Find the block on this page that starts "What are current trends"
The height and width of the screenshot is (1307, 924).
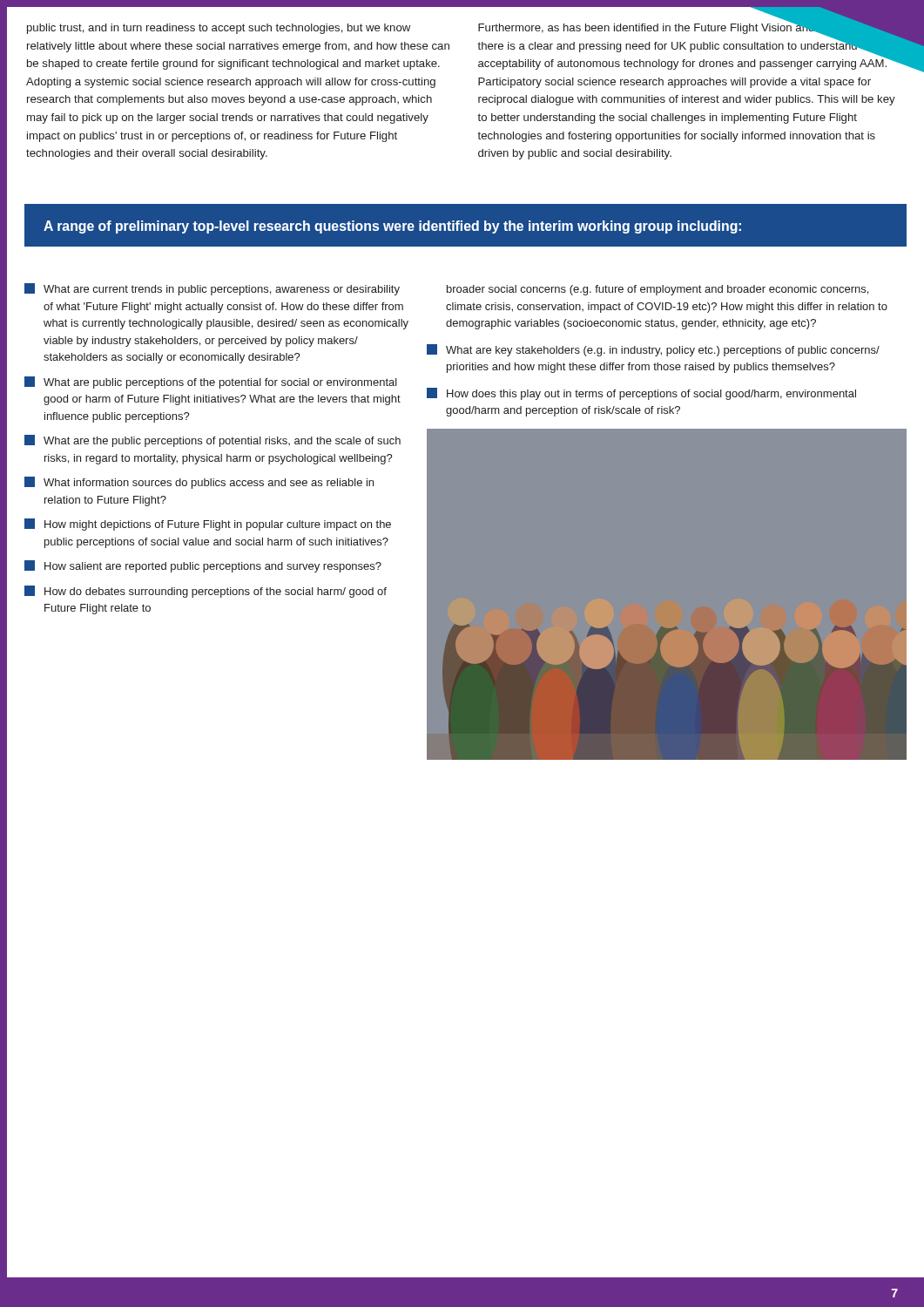tap(218, 323)
